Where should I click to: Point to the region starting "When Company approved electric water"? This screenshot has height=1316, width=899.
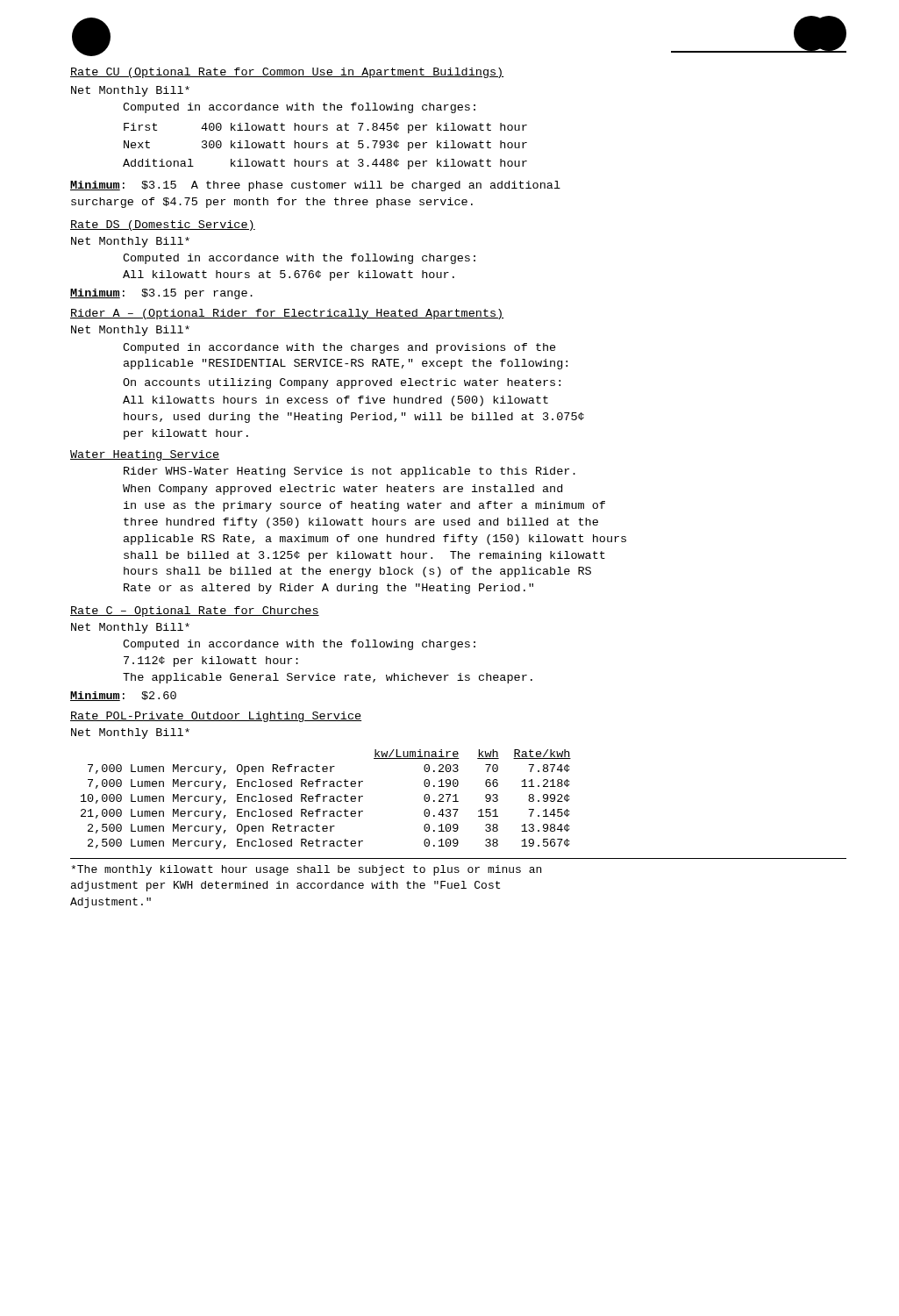375,539
